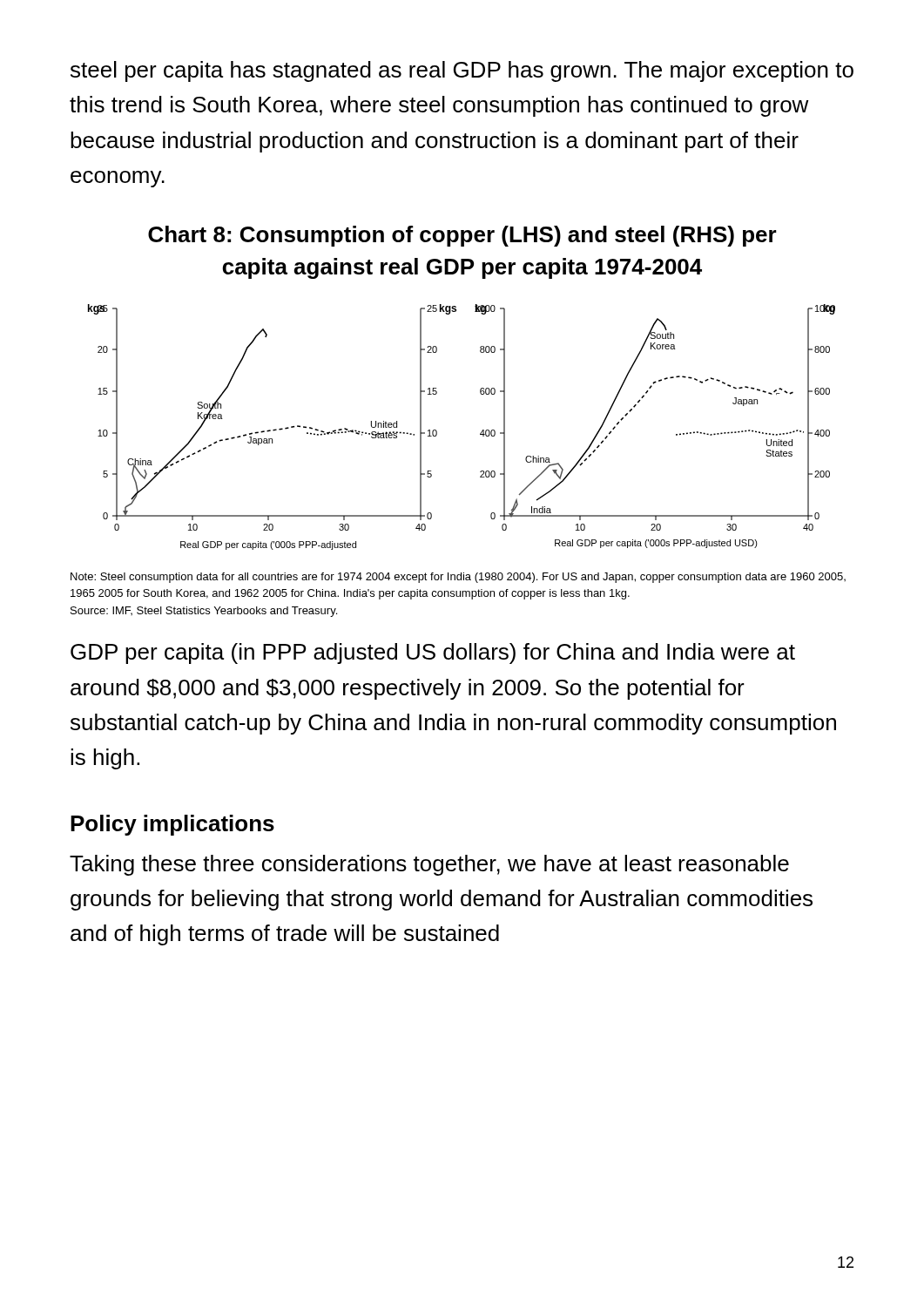Select the text block starting "Chart 8: Consumption of copper (LHS) and"
Screen dimensions: 1307x924
point(462,250)
